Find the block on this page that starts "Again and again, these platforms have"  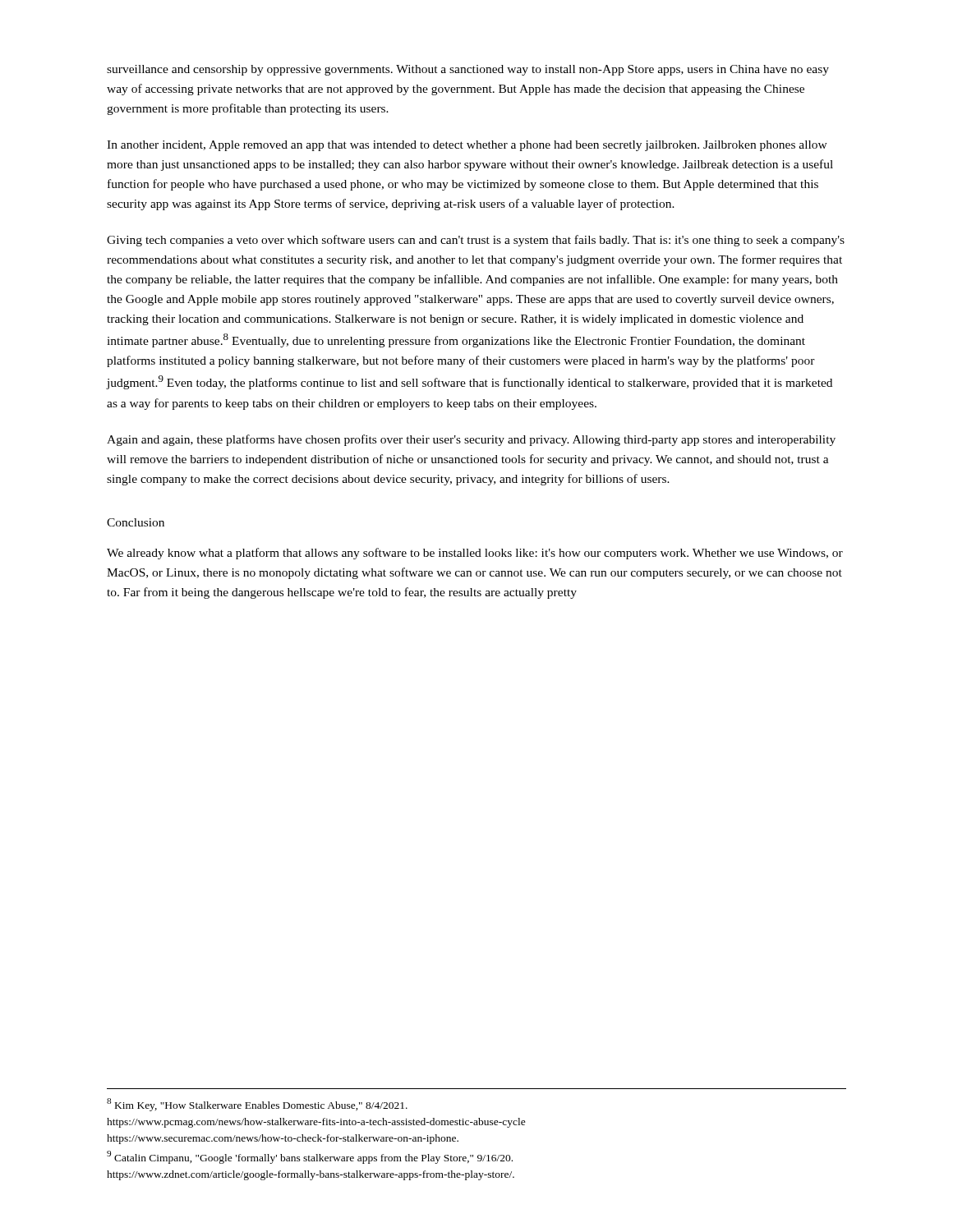[471, 458]
